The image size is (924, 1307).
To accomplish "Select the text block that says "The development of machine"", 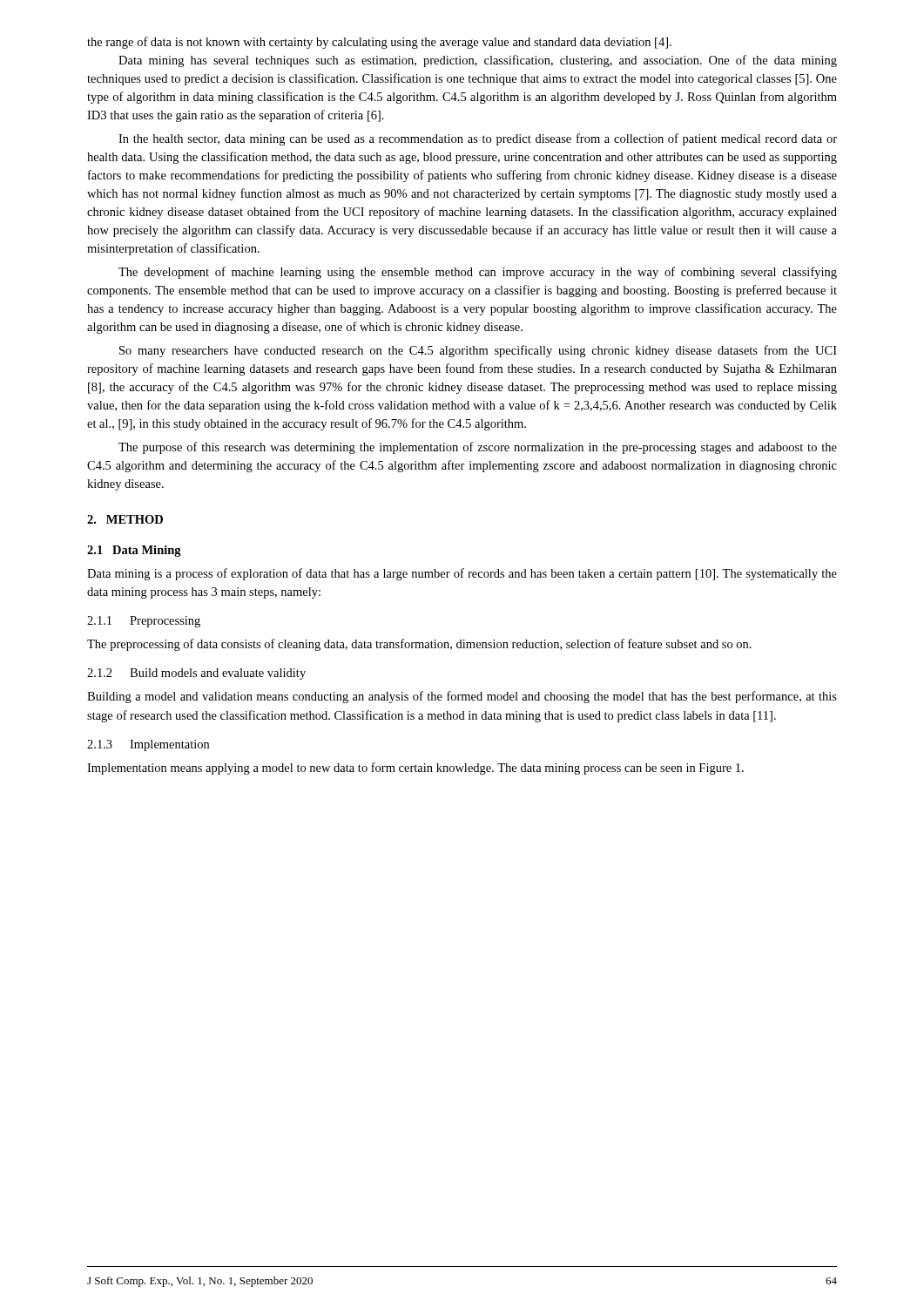I will tap(462, 300).
